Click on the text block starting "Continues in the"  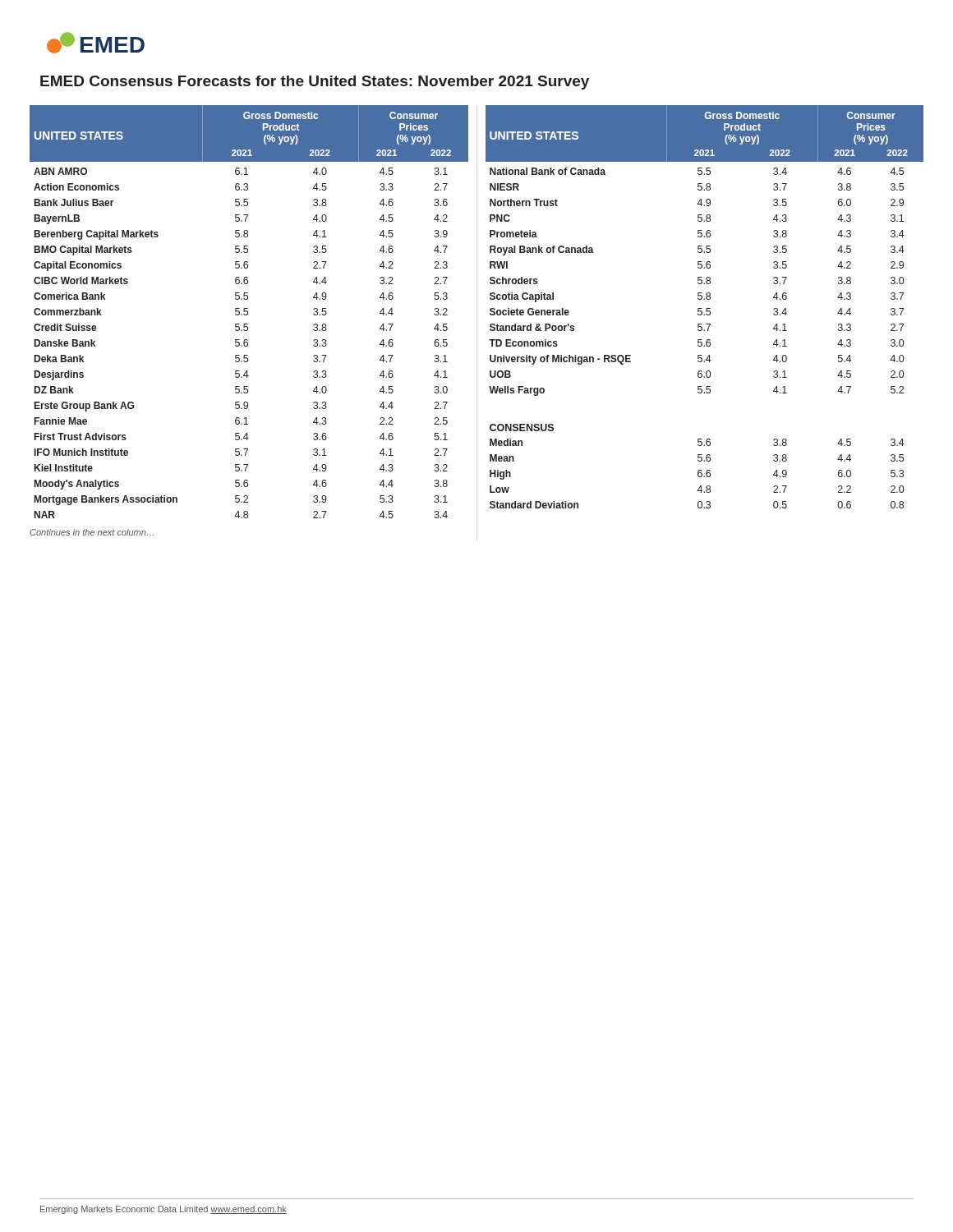(x=92, y=532)
